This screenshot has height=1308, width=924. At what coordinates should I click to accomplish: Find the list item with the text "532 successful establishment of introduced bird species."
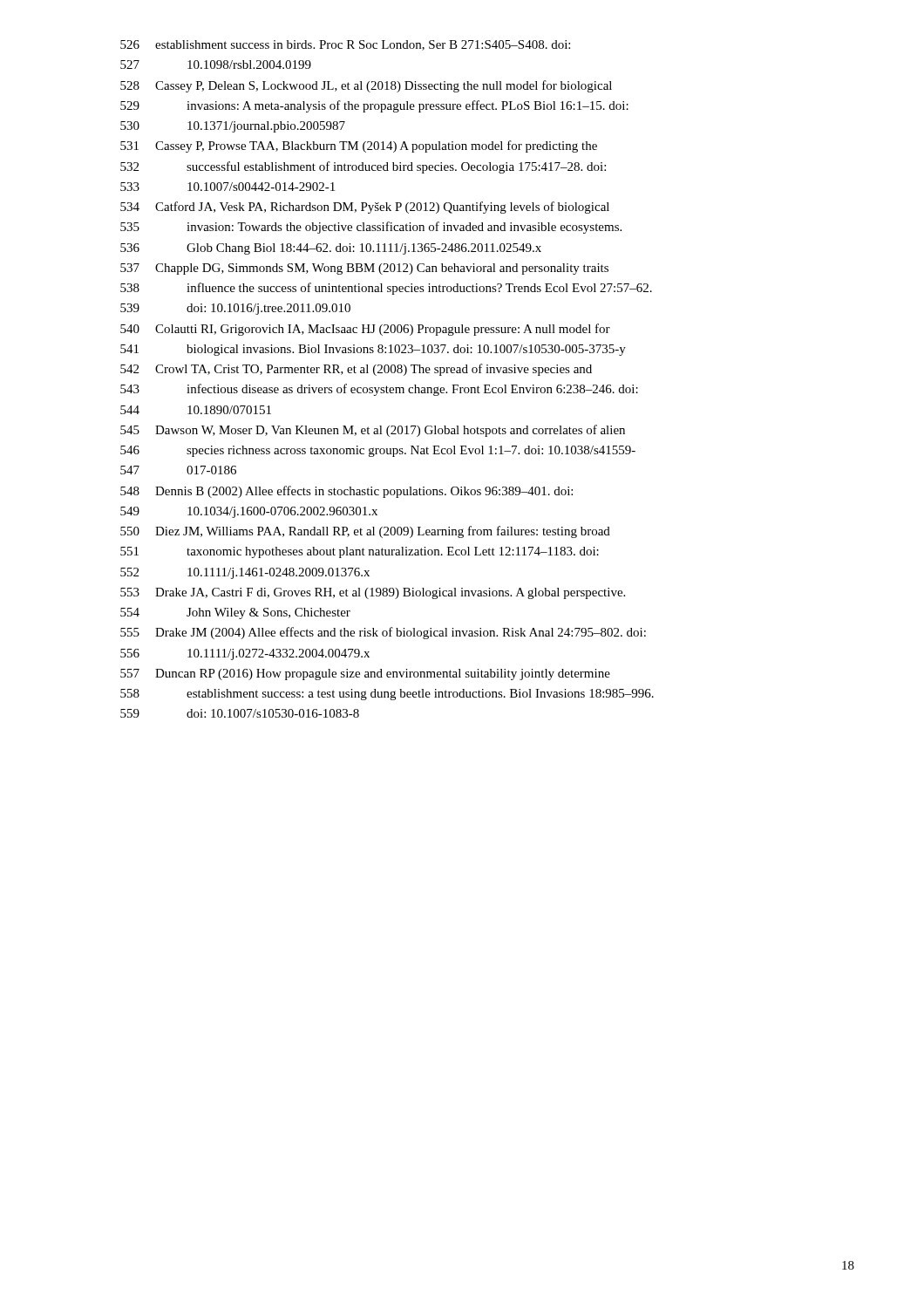click(466, 167)
